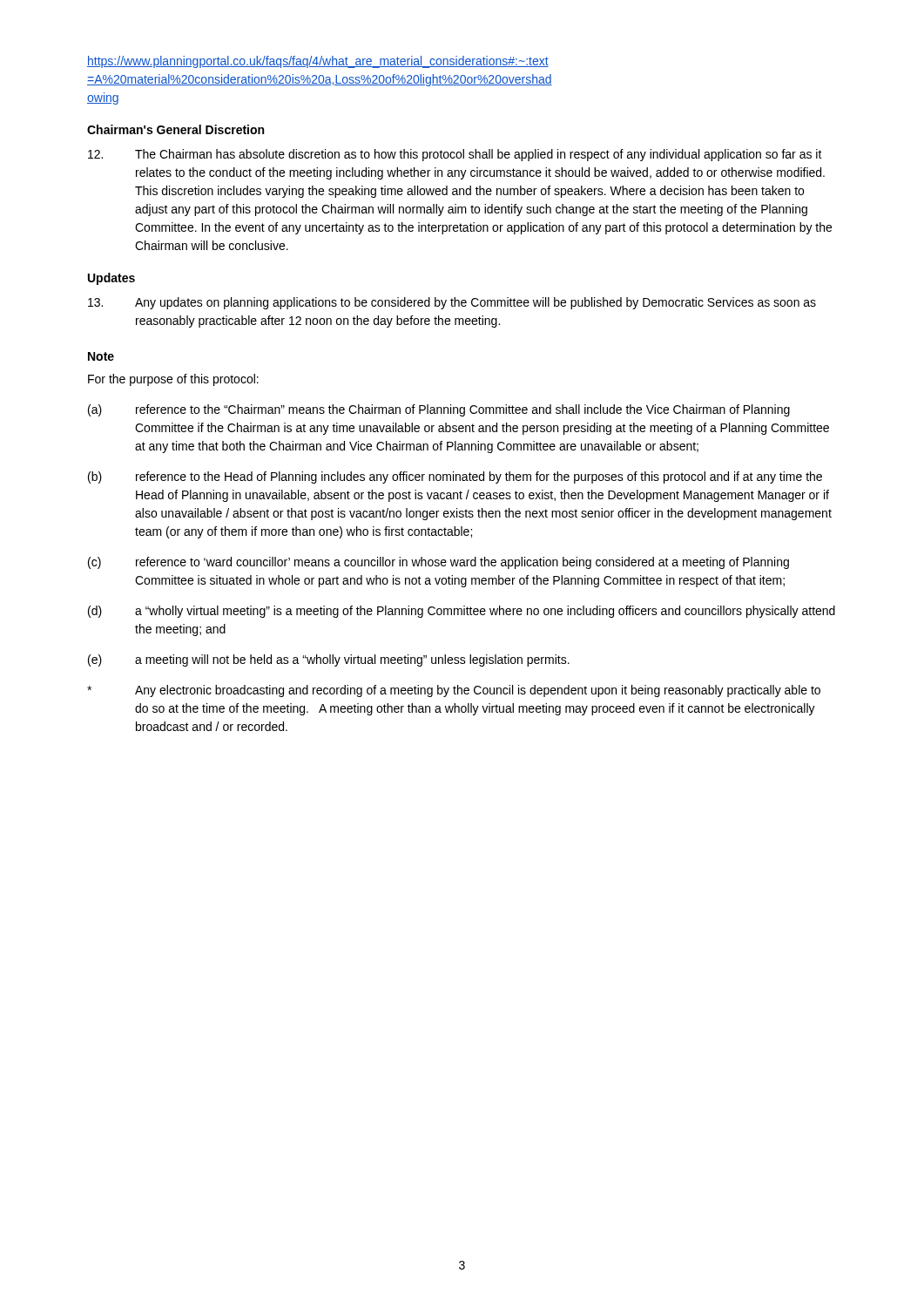This screenshot has height=1307, width=924.
Task: Locate the list item that reads "(a) reference to the “Chairman” means the Chairman"
Action: [462, 428]
